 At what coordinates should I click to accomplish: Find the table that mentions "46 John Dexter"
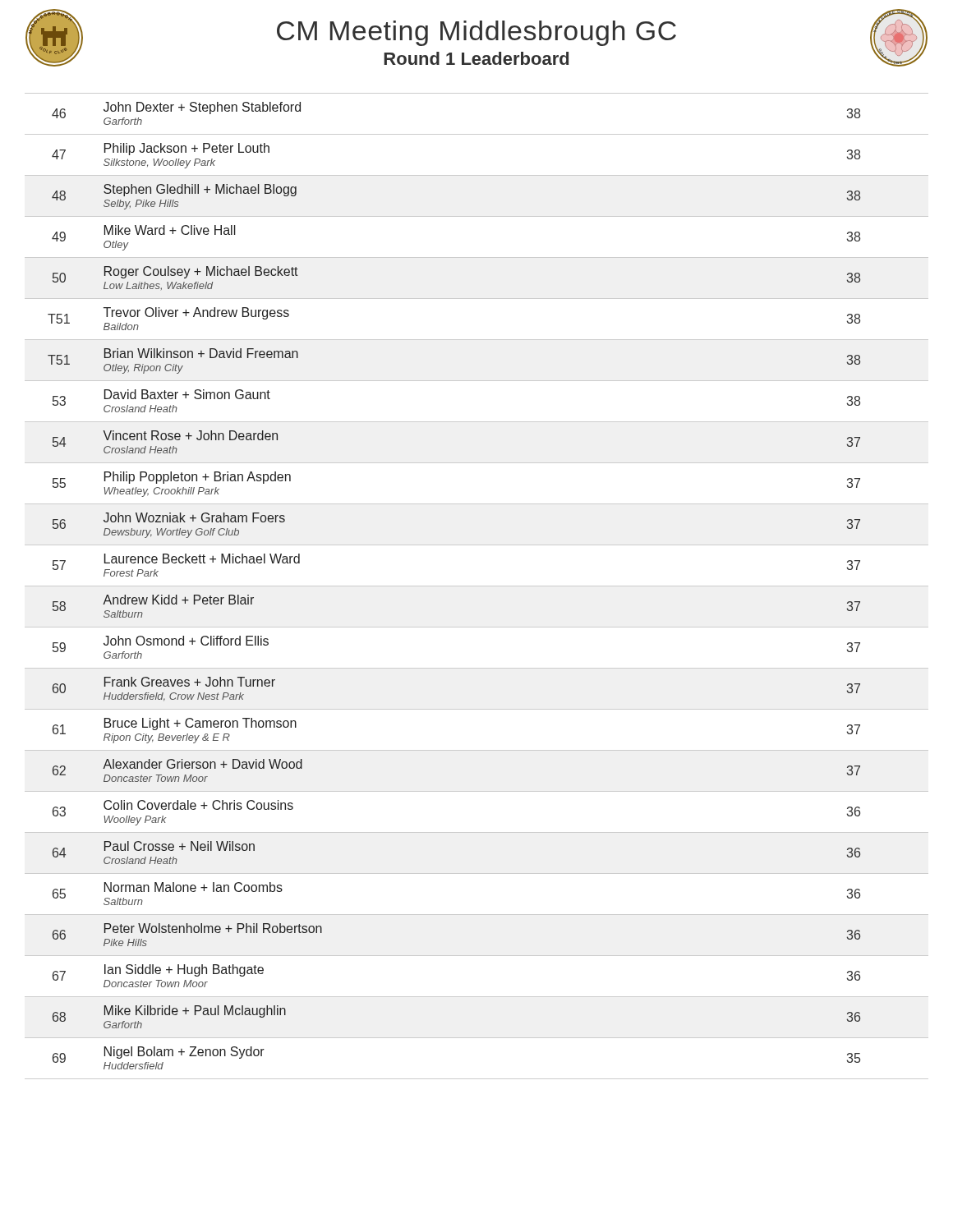coord(476,586)
